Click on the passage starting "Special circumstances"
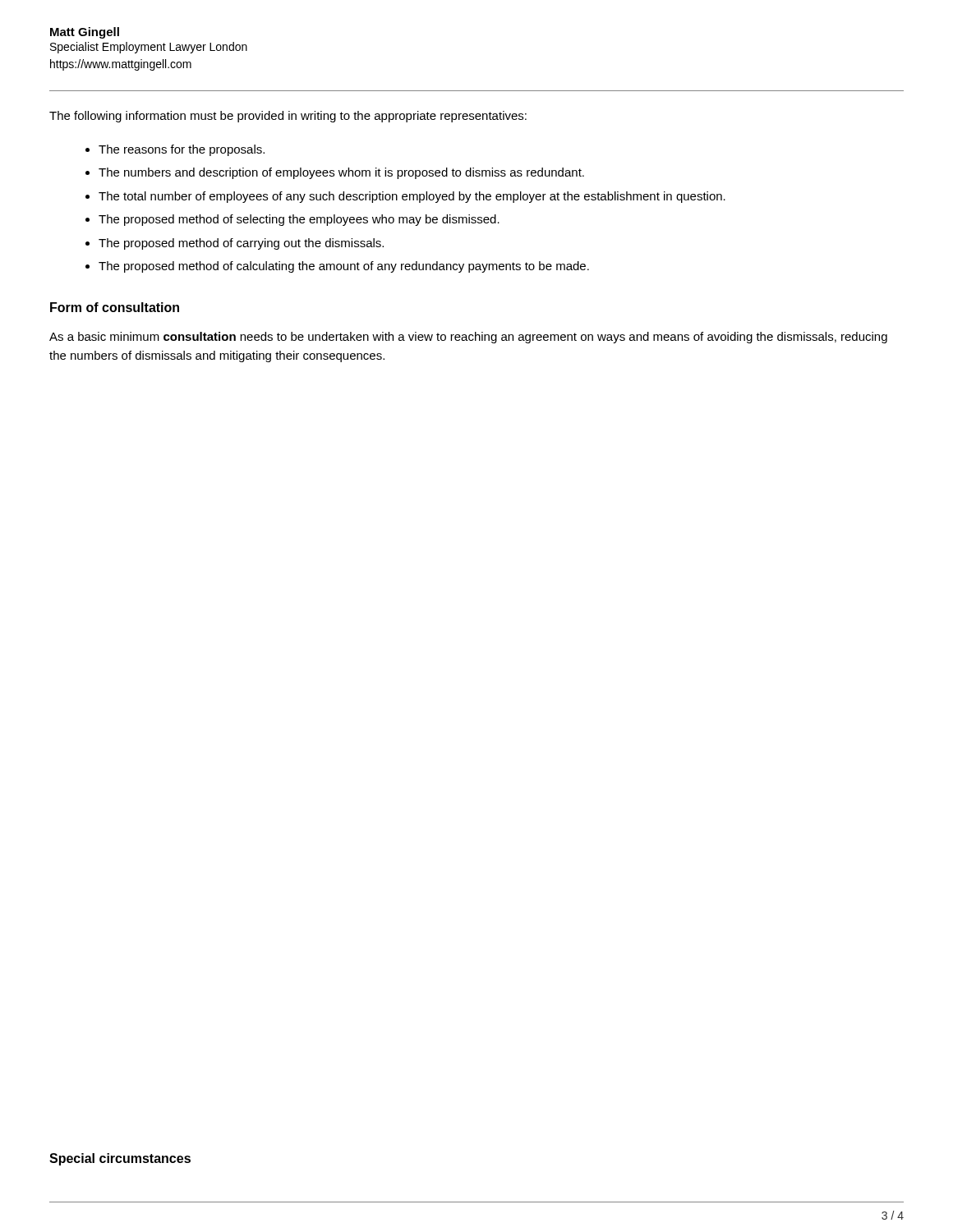 coord(120,1159)
